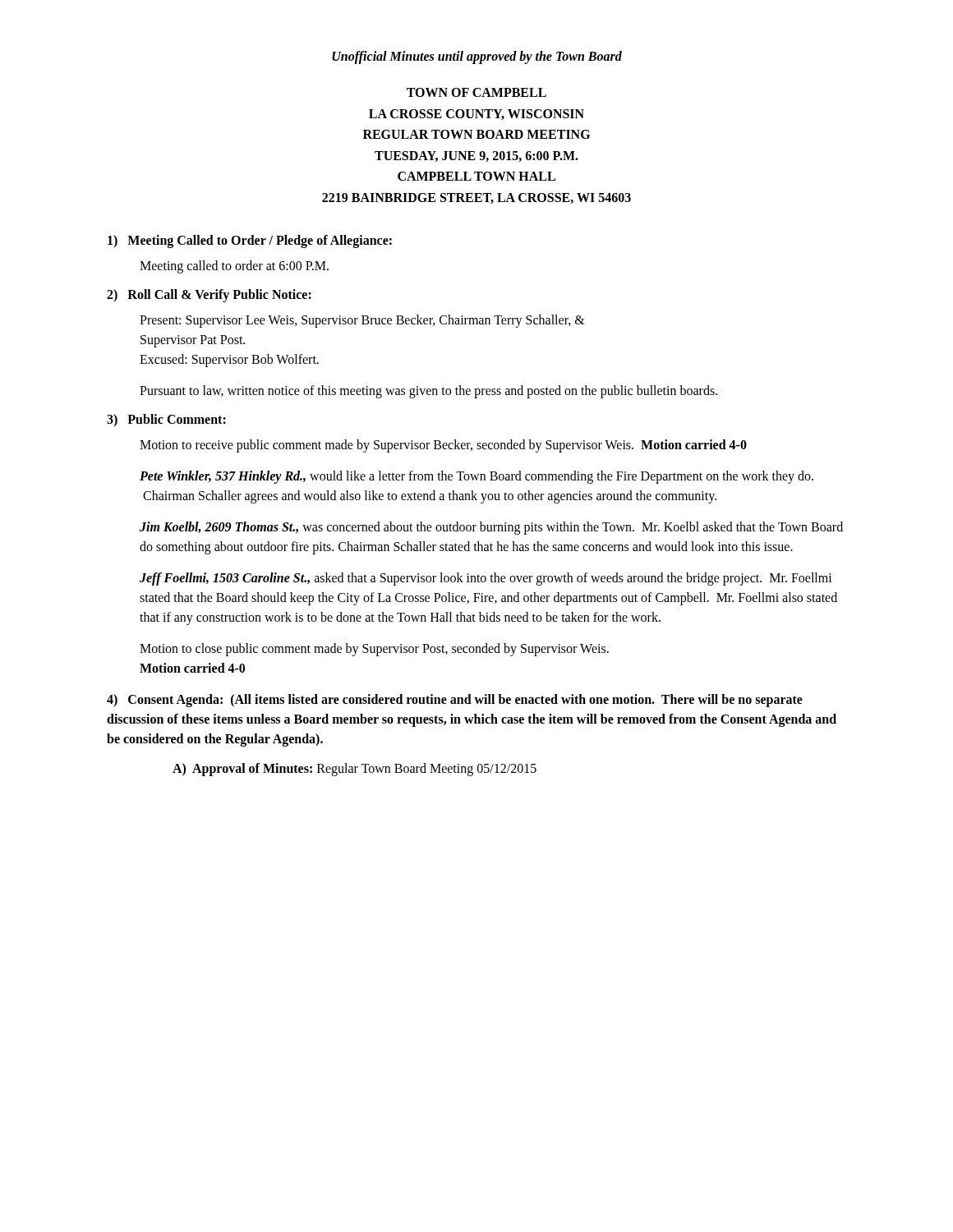
Task: Navigate to the text block starting "Meeting called to order at 6:00 P.M."
Action: click(x=235, y=265)
